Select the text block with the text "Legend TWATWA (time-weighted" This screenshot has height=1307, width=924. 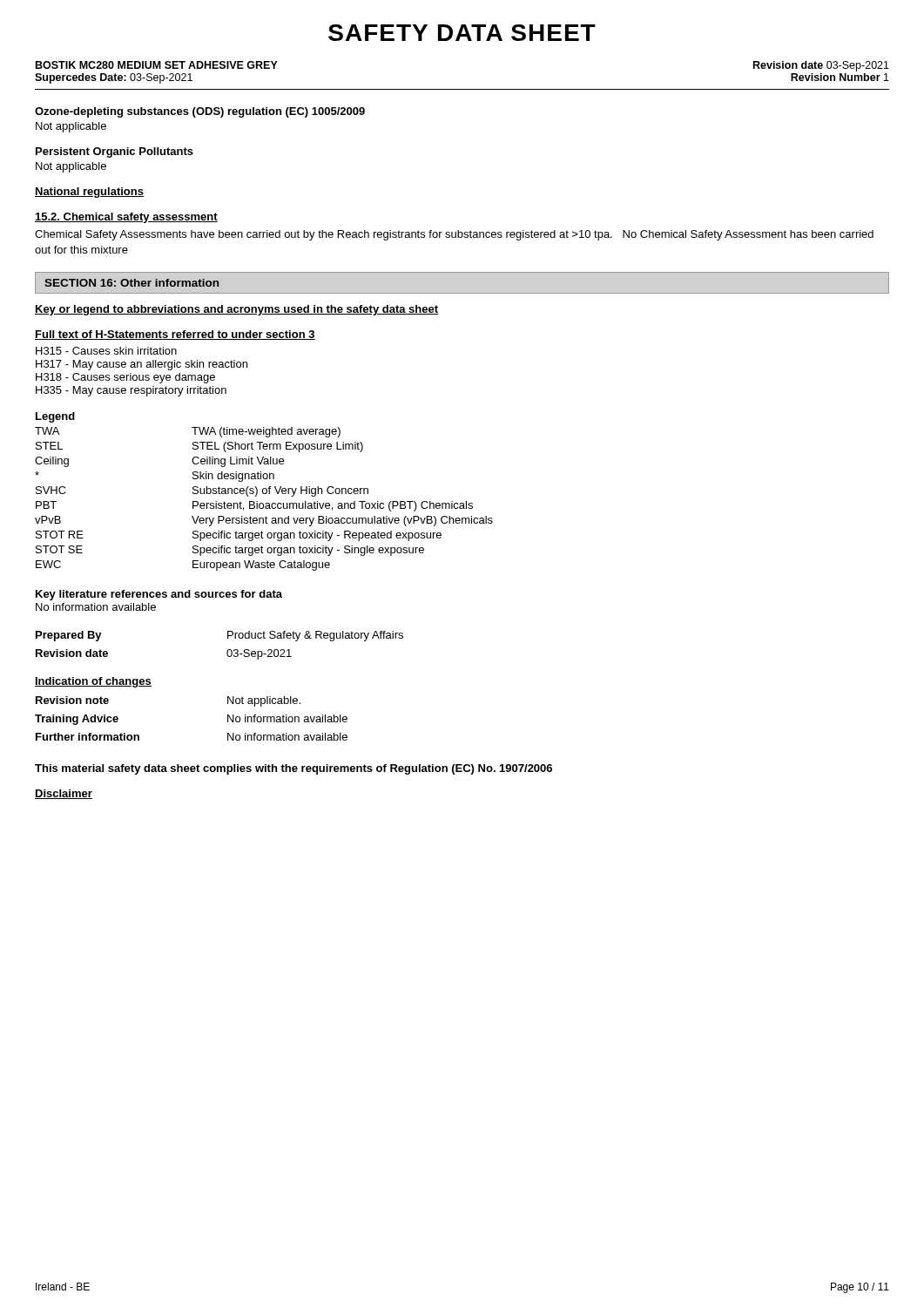(x=462, y=490)
